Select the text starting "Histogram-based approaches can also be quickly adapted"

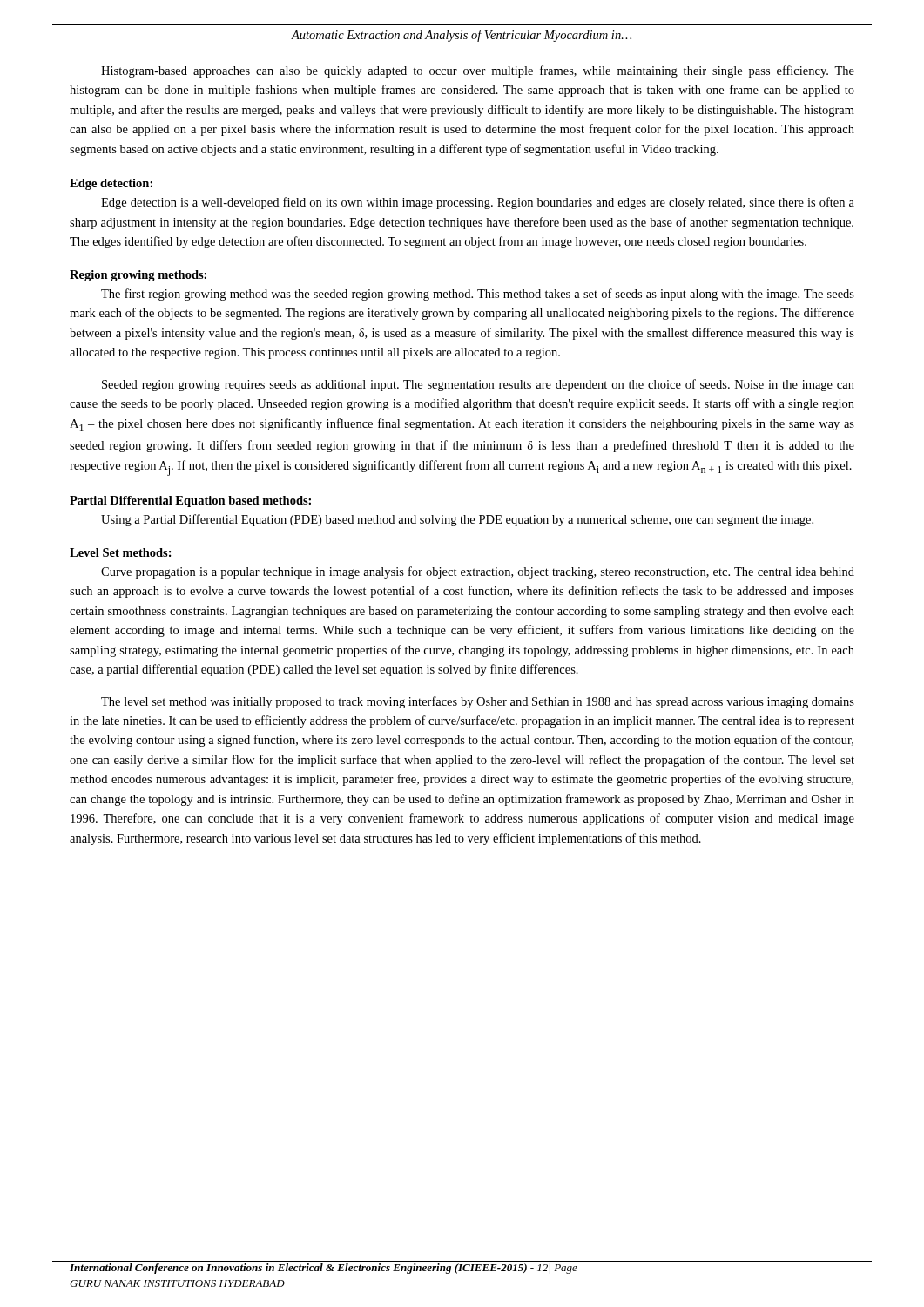click(x=462, y=110)
